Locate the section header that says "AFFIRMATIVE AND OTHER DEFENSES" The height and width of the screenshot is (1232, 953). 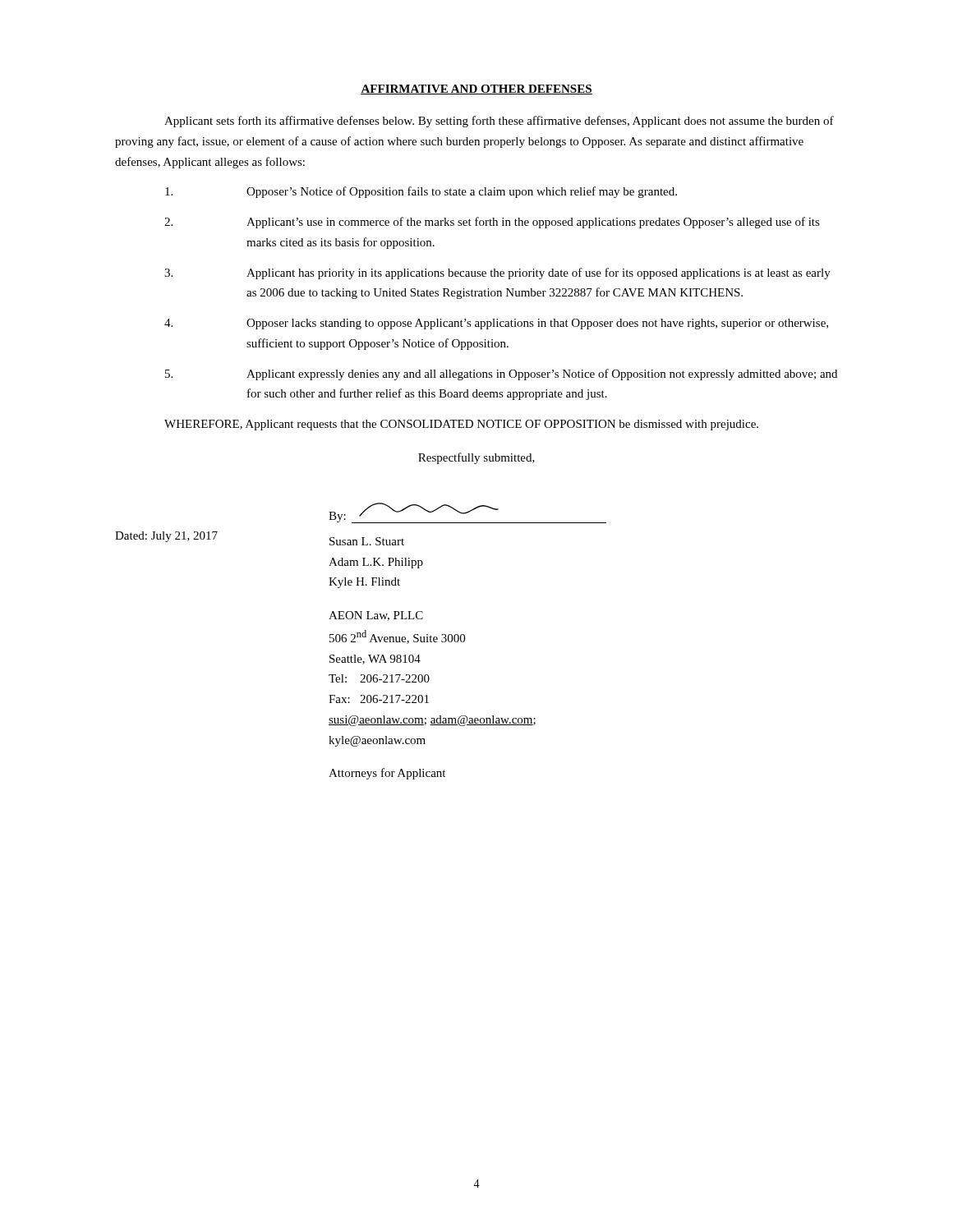point(476,89)
